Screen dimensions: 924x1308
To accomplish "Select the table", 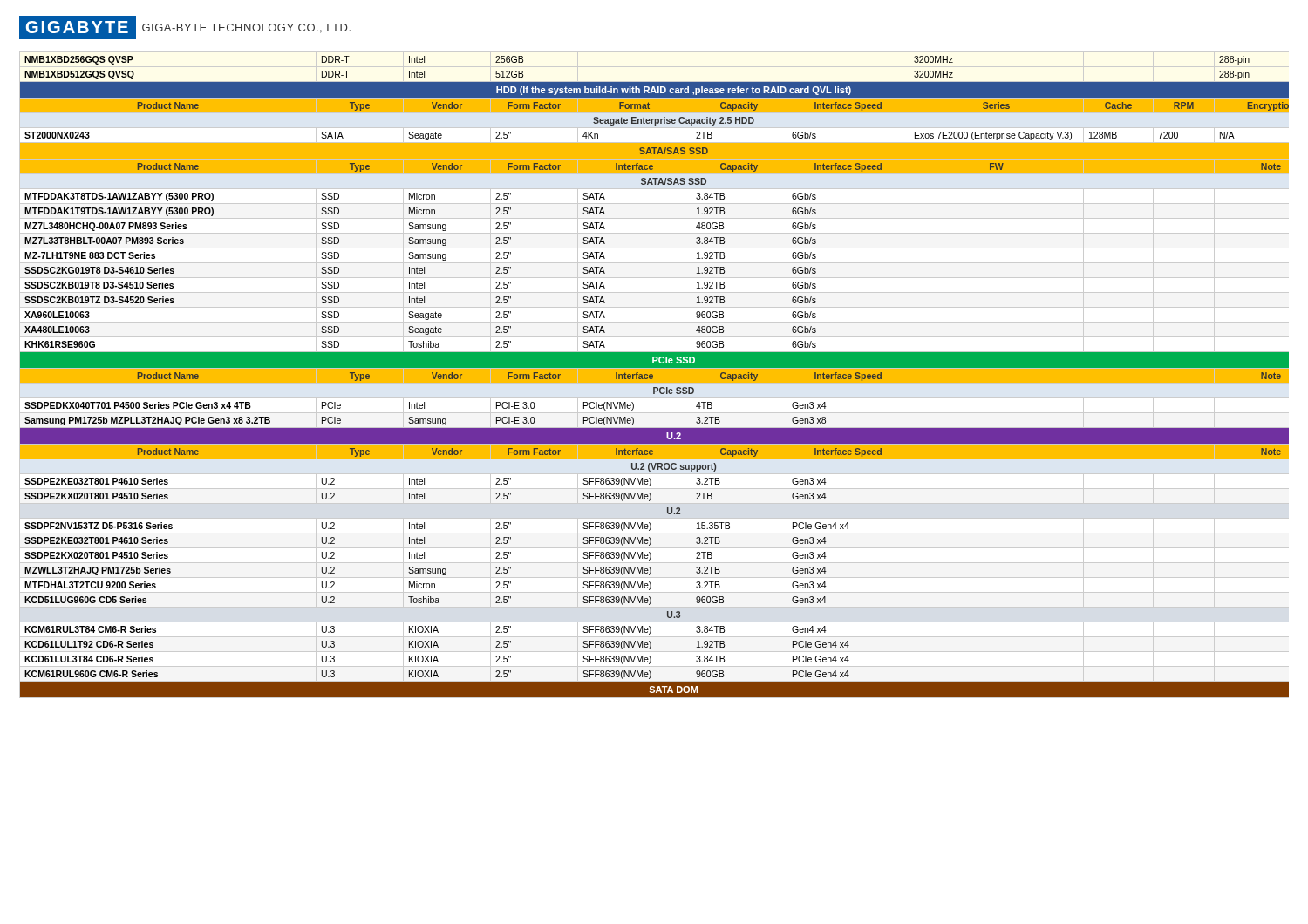I will click(654, 375).
